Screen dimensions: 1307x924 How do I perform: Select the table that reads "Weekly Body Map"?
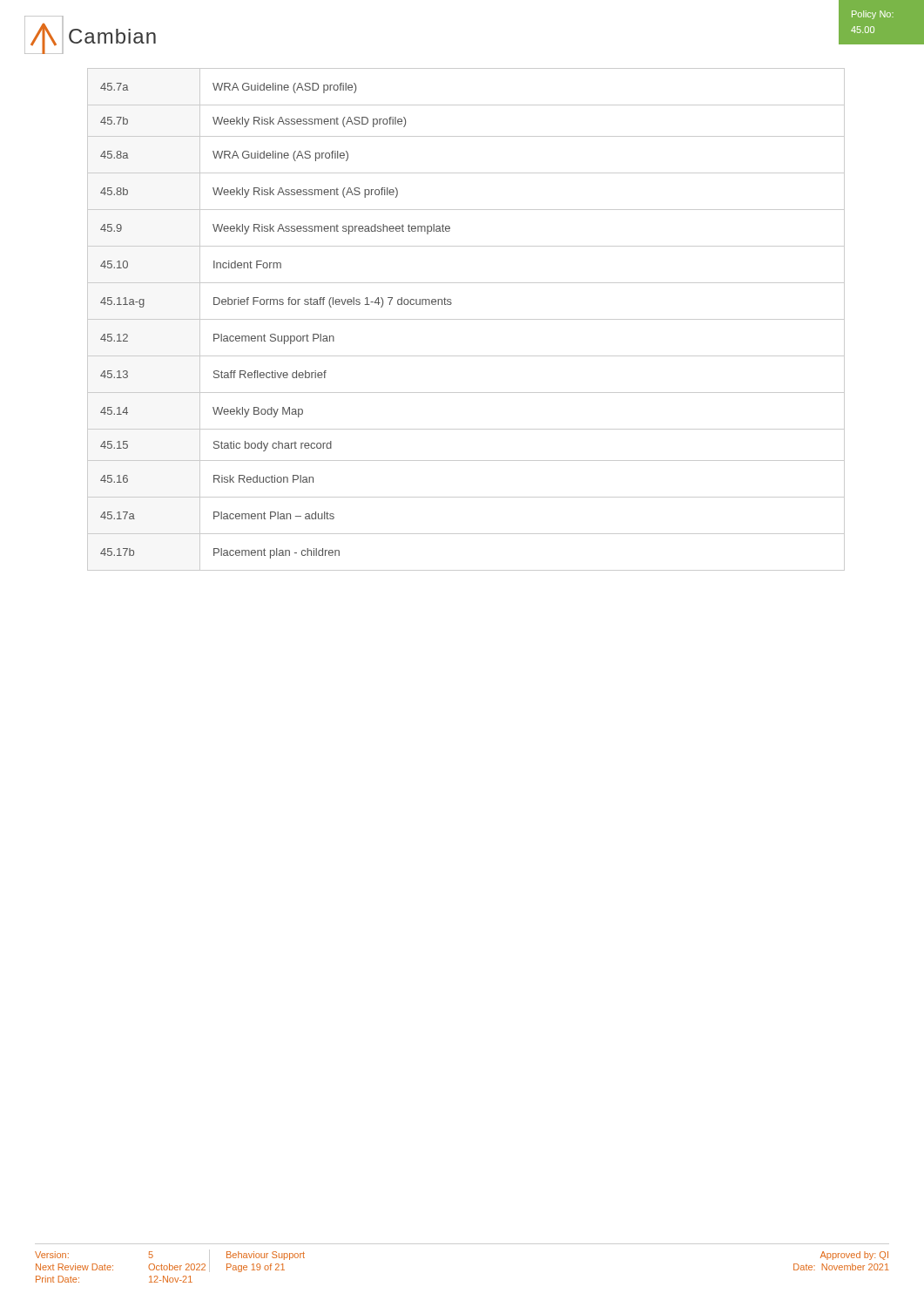[x=466, y=319]
